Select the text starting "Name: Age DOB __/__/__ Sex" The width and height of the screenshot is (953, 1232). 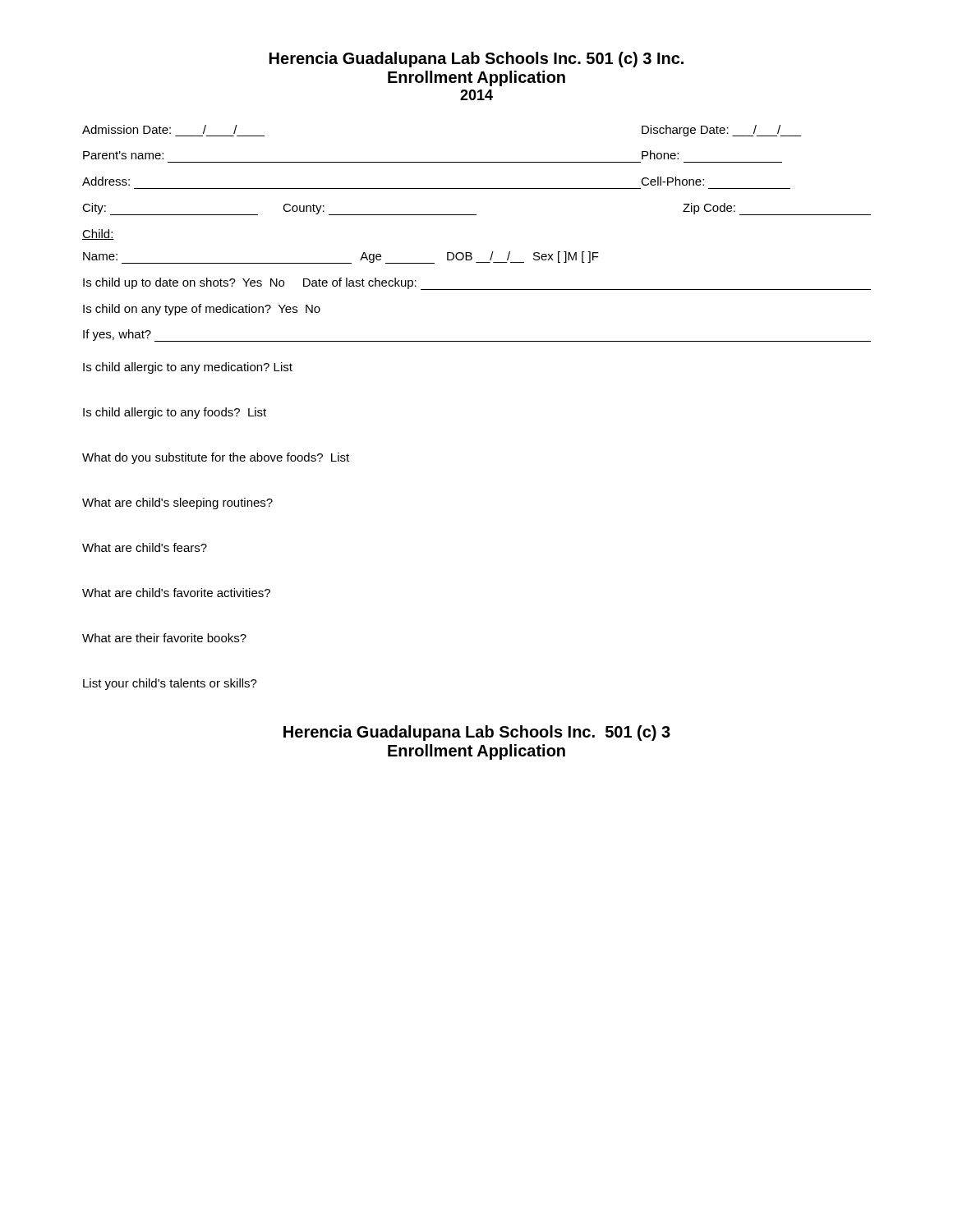[x=340, y=256]
